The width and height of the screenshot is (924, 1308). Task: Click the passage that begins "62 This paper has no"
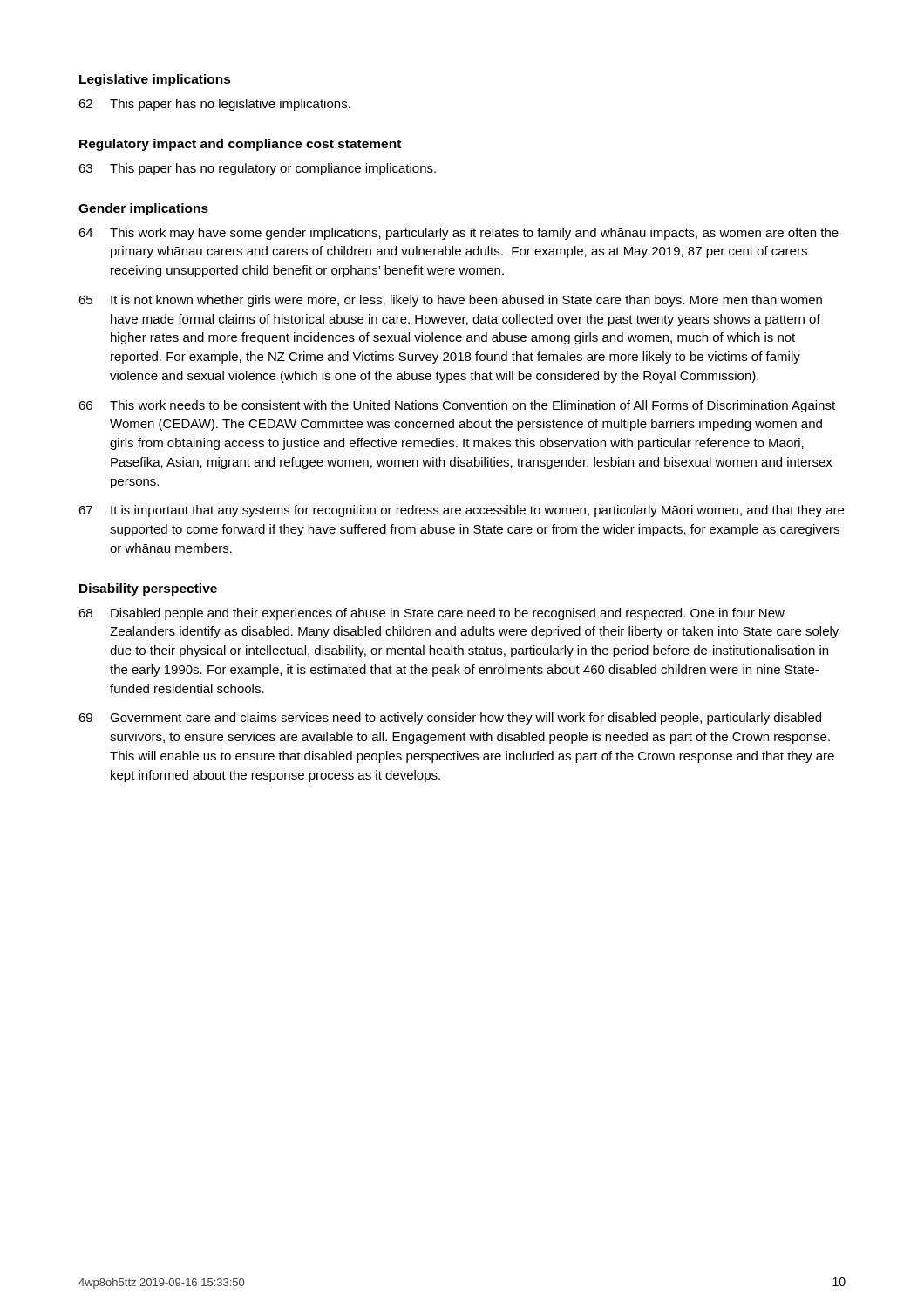tap(214, 105)
